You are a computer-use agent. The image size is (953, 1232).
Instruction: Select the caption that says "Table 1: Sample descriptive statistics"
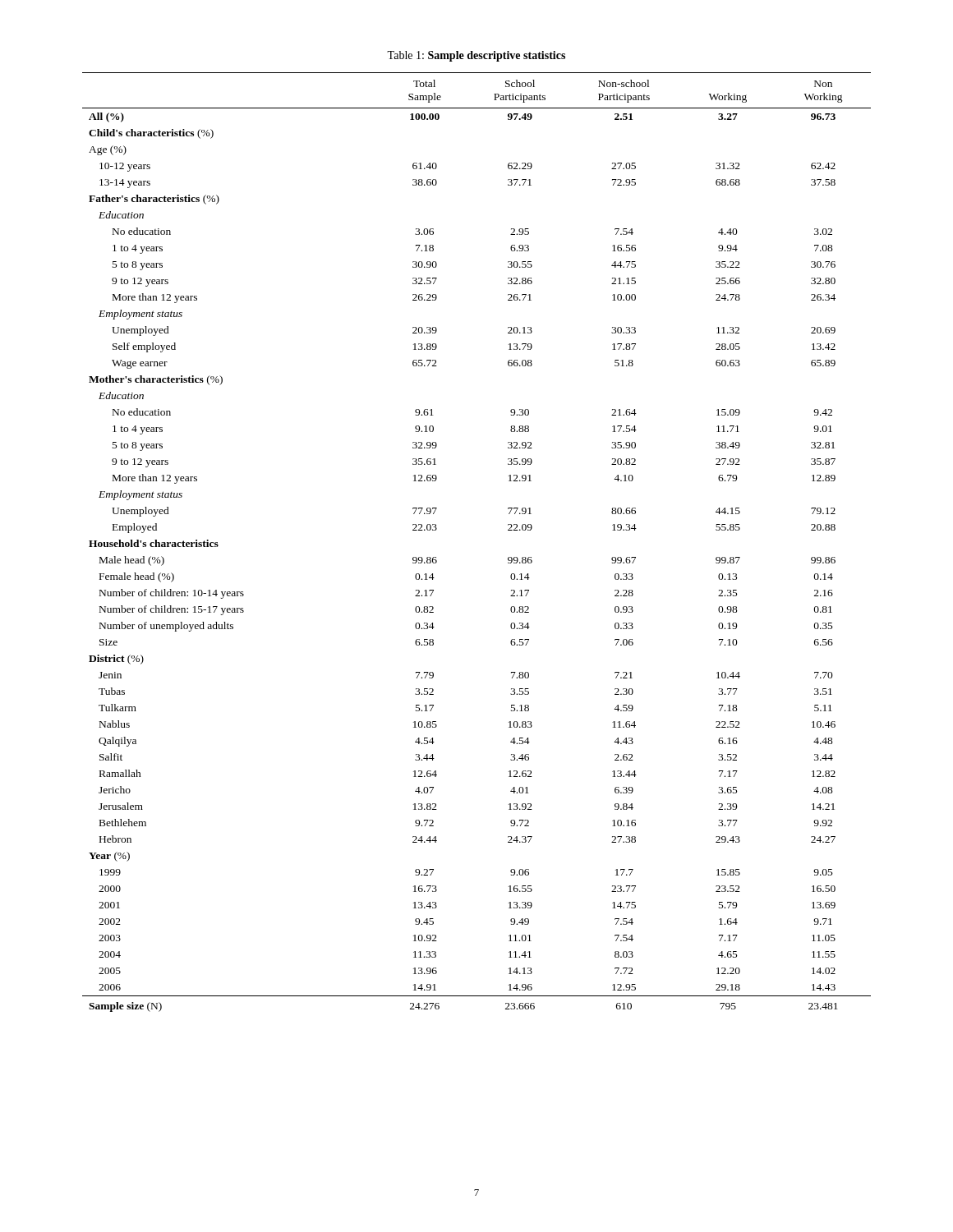coord(476,55)
